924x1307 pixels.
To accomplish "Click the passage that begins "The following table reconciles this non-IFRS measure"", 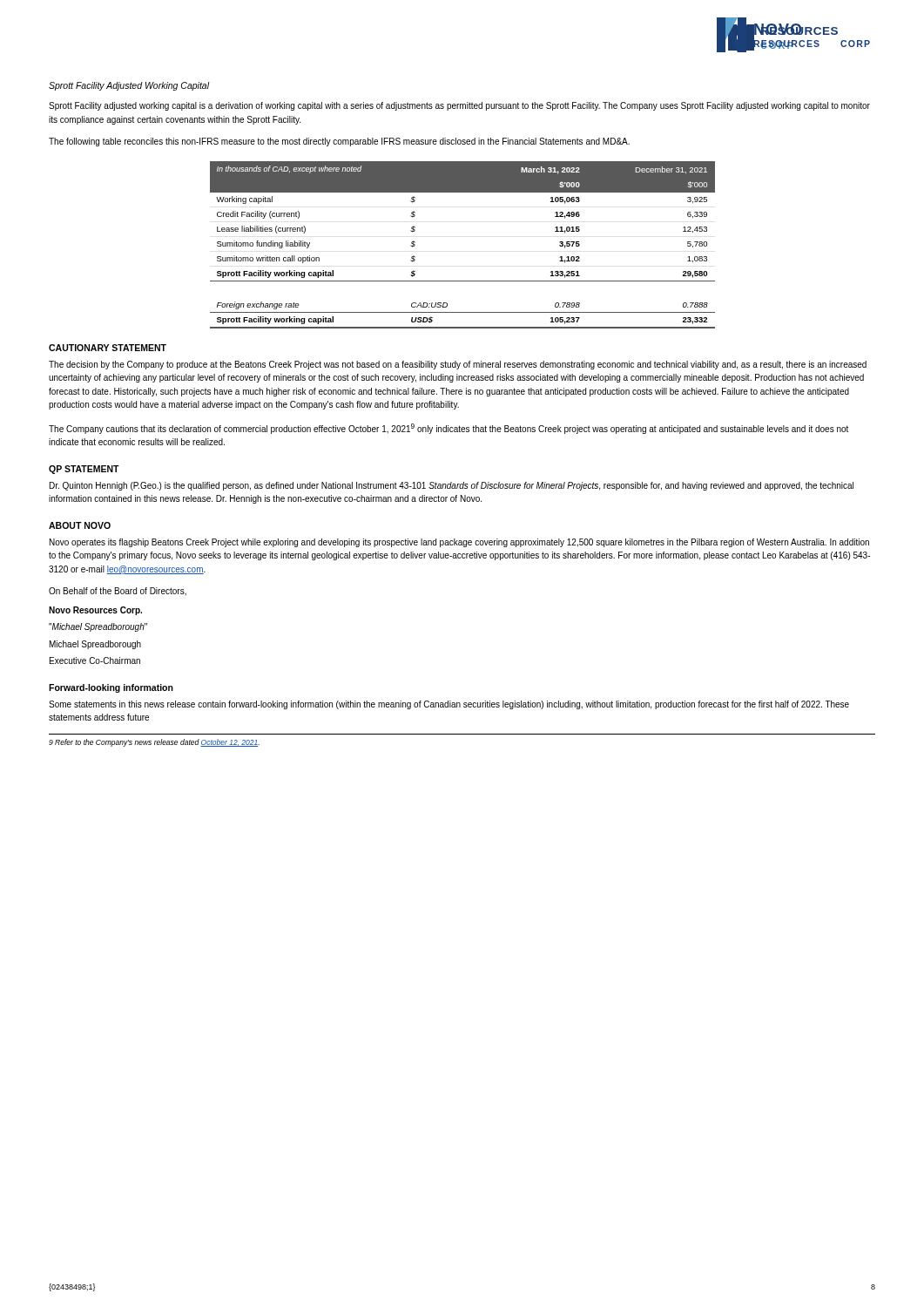I will click(339, 142).
